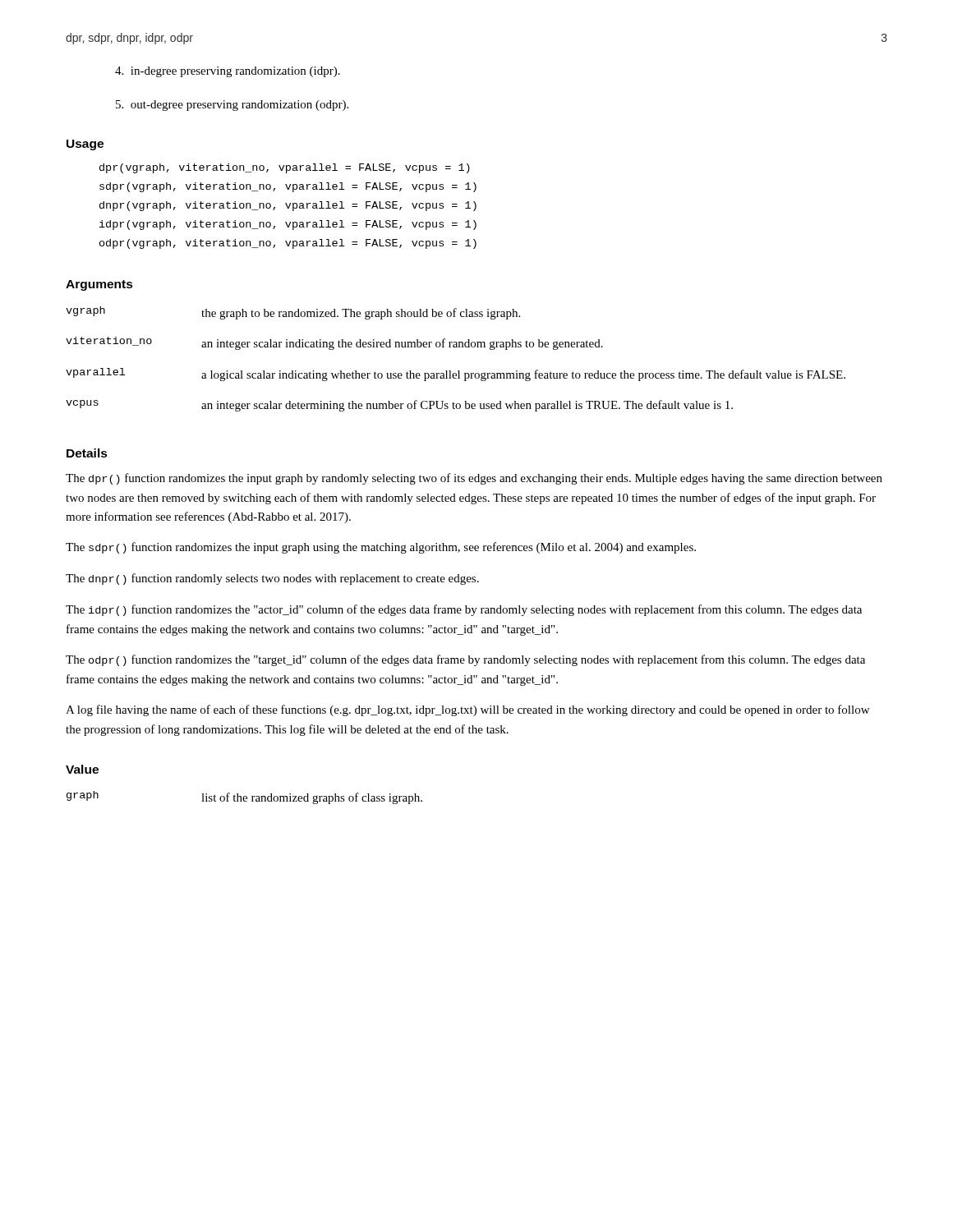Click the passage that begins "The dpr() function randomizes the input graph by"
The height and width of the screenshot is (1232, 953).
[474, 497]
